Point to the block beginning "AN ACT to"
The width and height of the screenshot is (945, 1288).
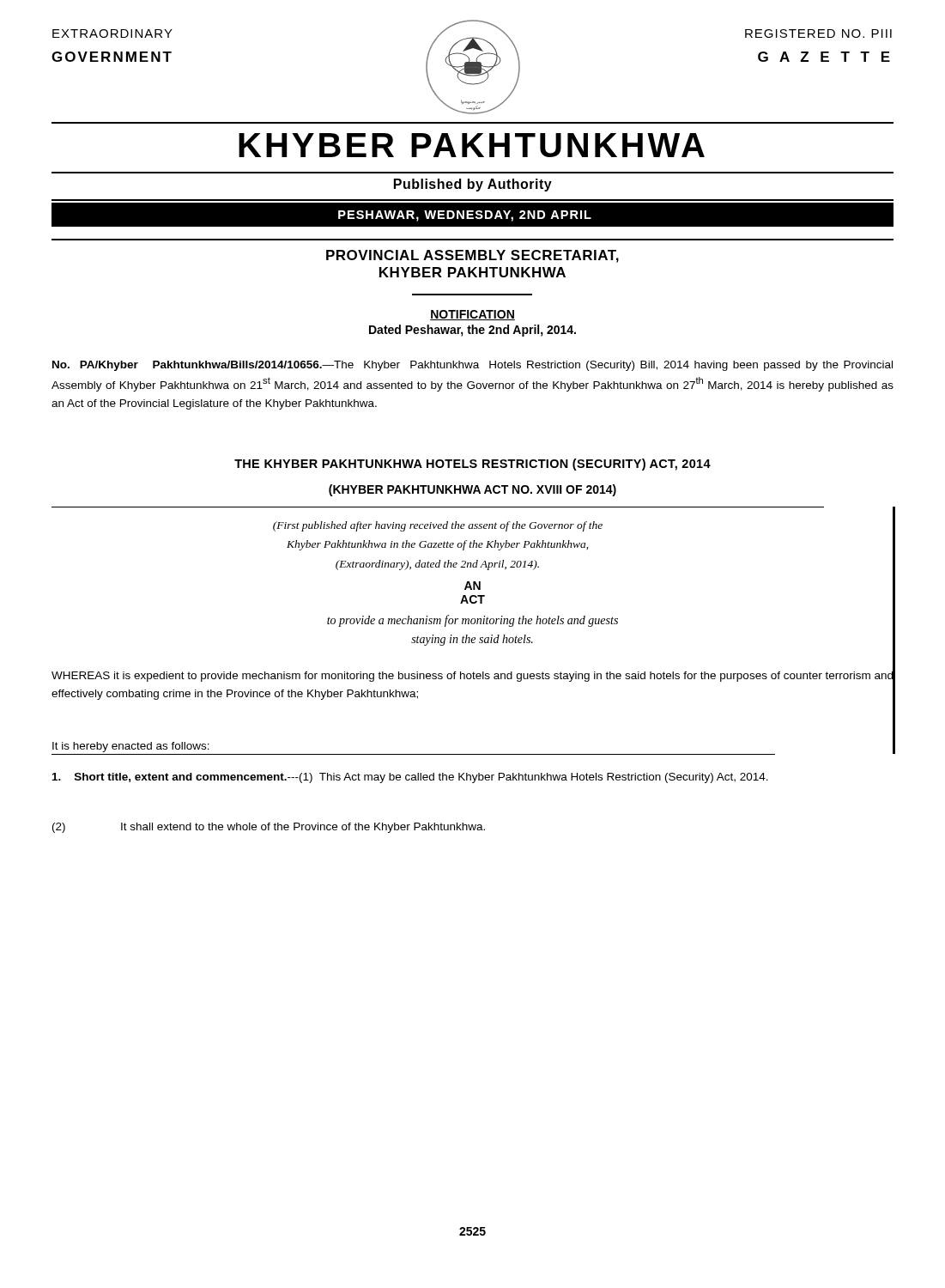point(472,614)
